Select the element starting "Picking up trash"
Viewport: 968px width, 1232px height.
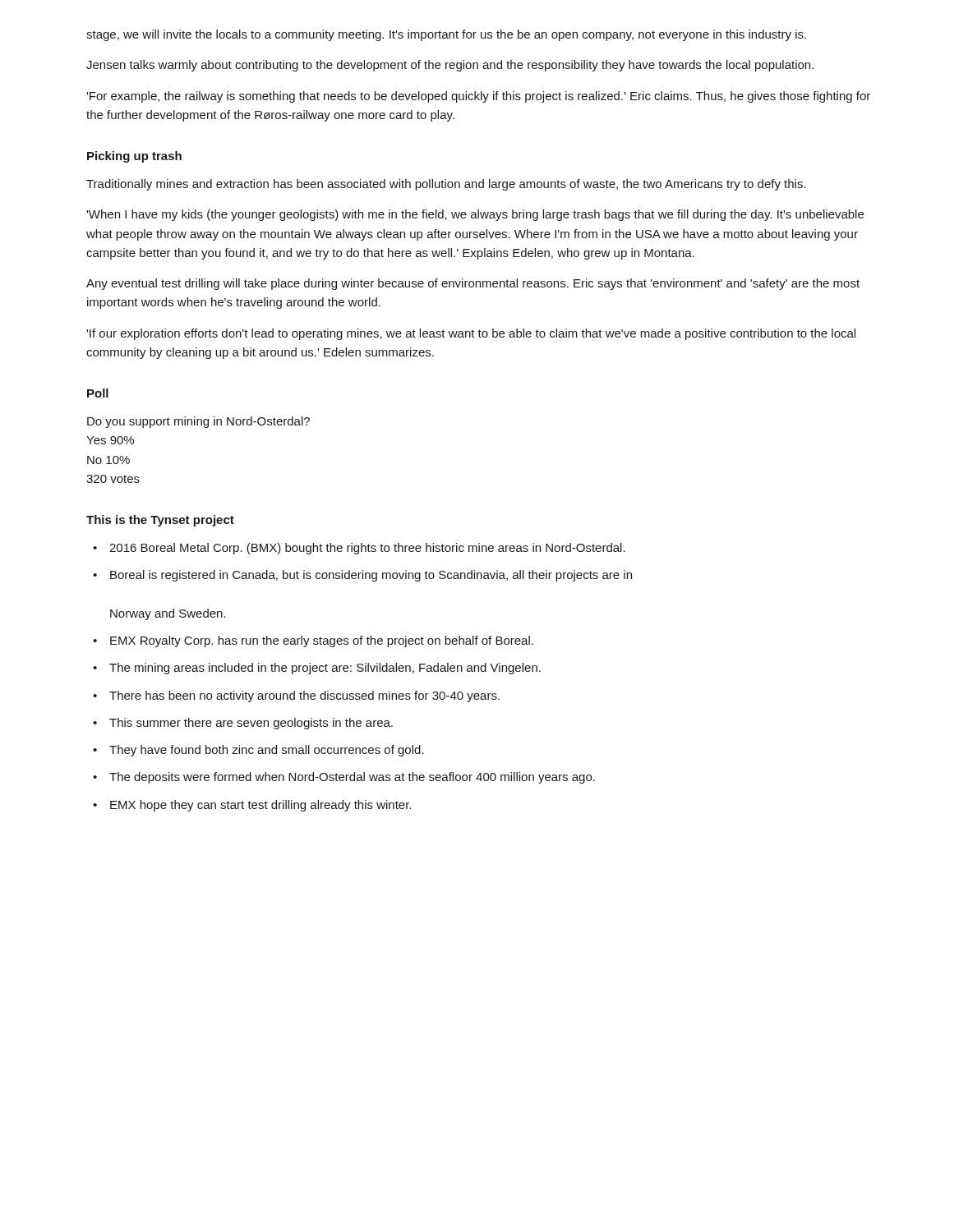pos(134,156)
